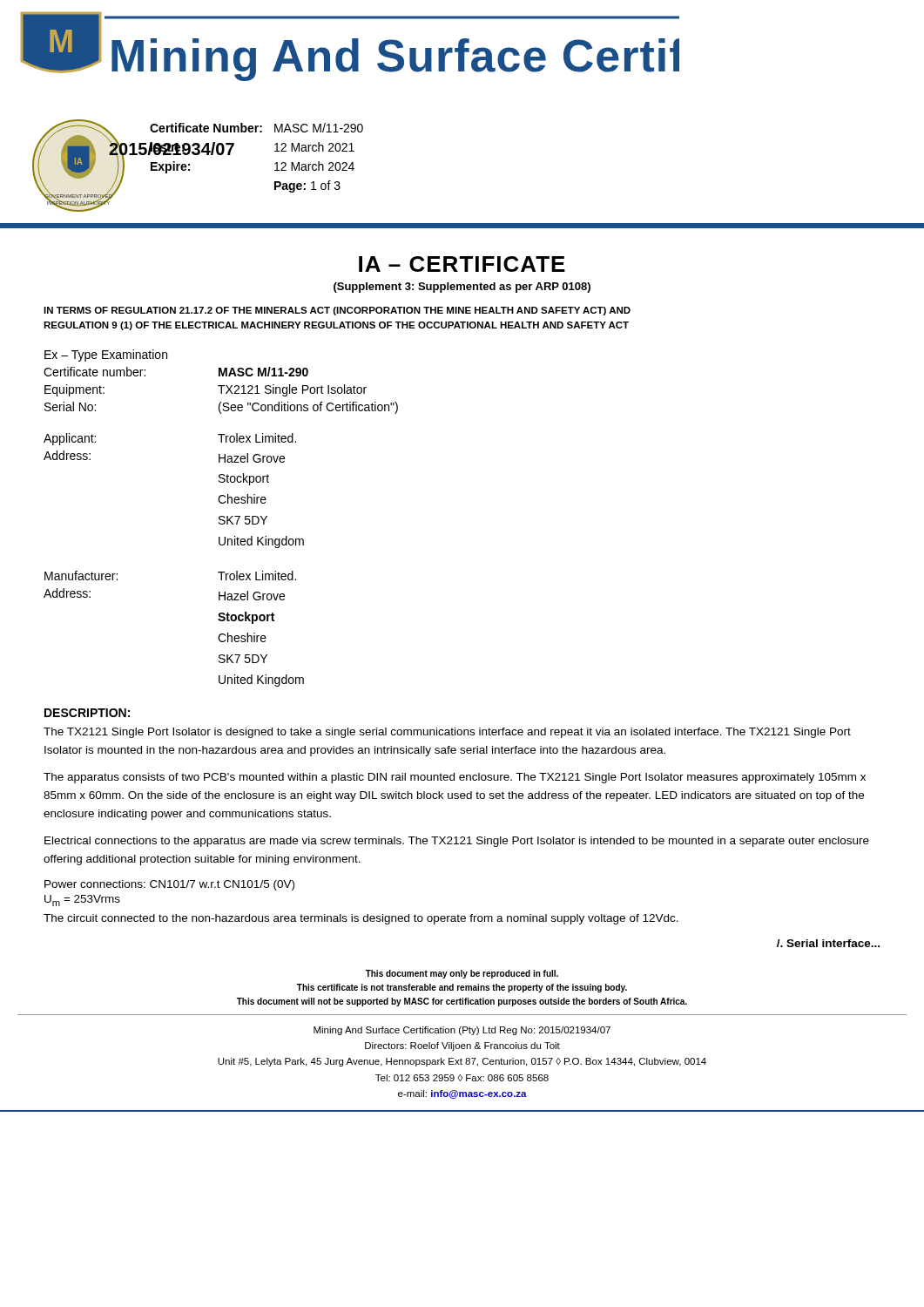Find "Um = 253Vrms" on this page

tap(82, 900)
